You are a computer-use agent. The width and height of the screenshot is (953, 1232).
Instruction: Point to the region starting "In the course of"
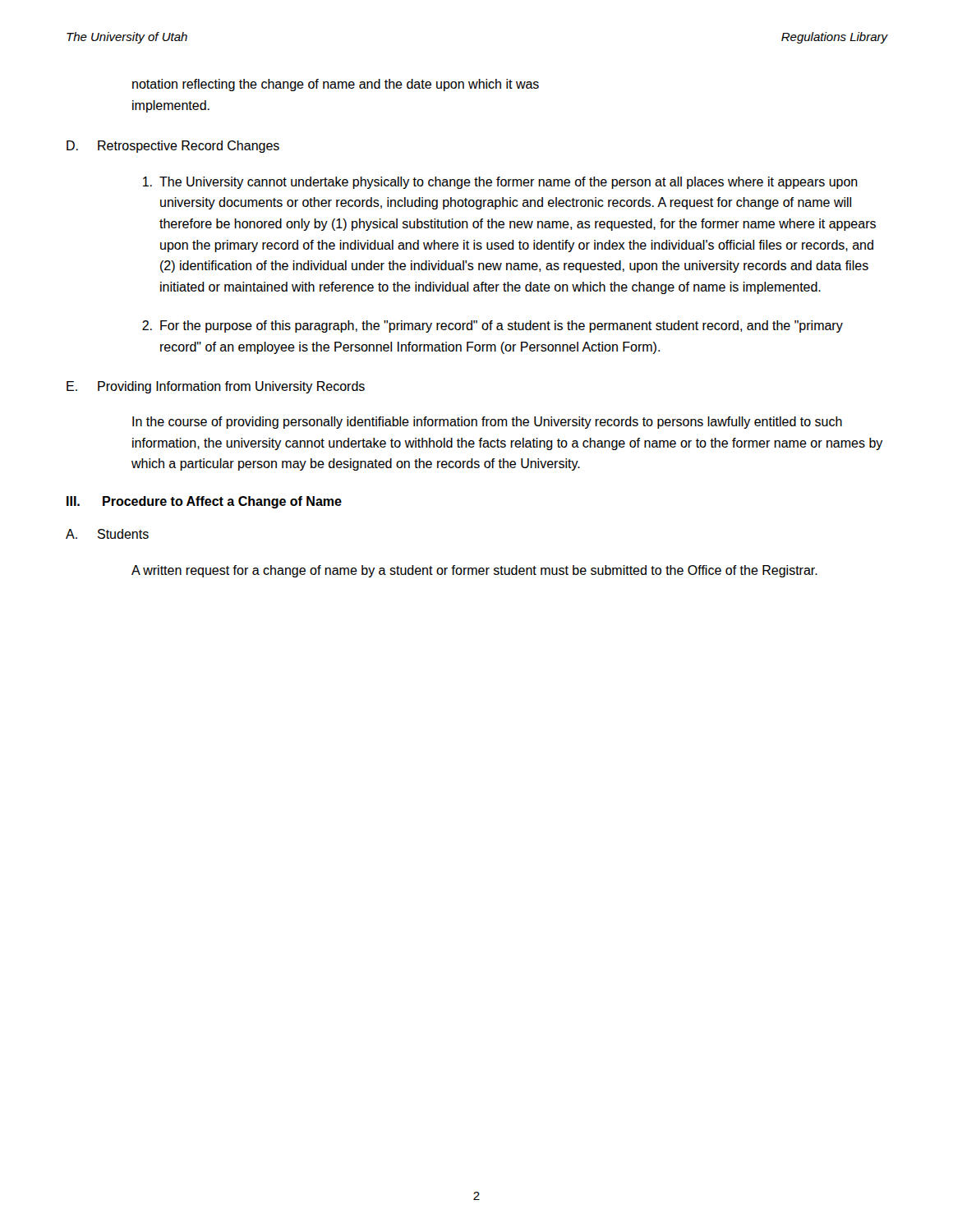click(507, 443)
